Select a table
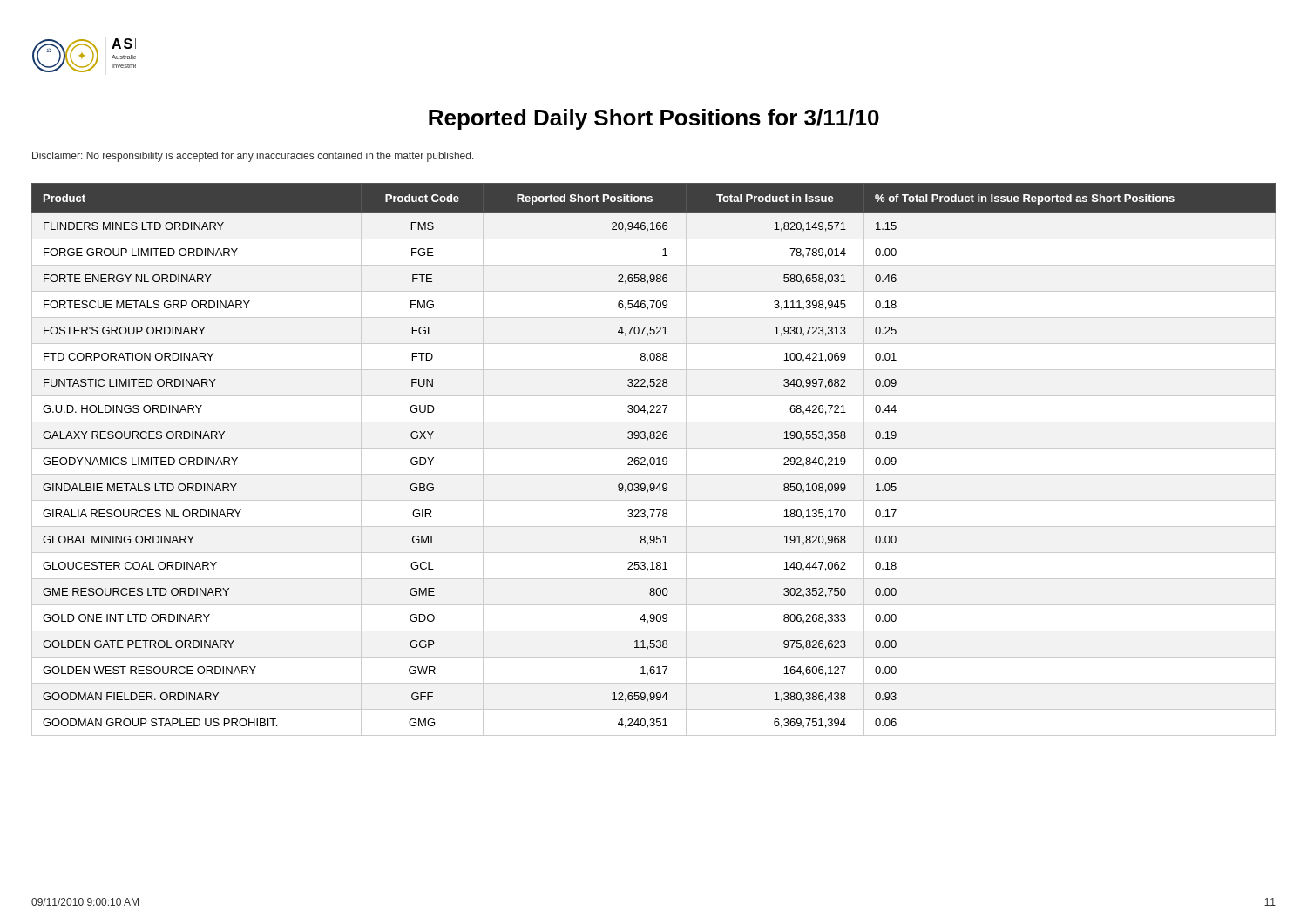The height and width of the screenshot is (924, 1307). [654, 459]
